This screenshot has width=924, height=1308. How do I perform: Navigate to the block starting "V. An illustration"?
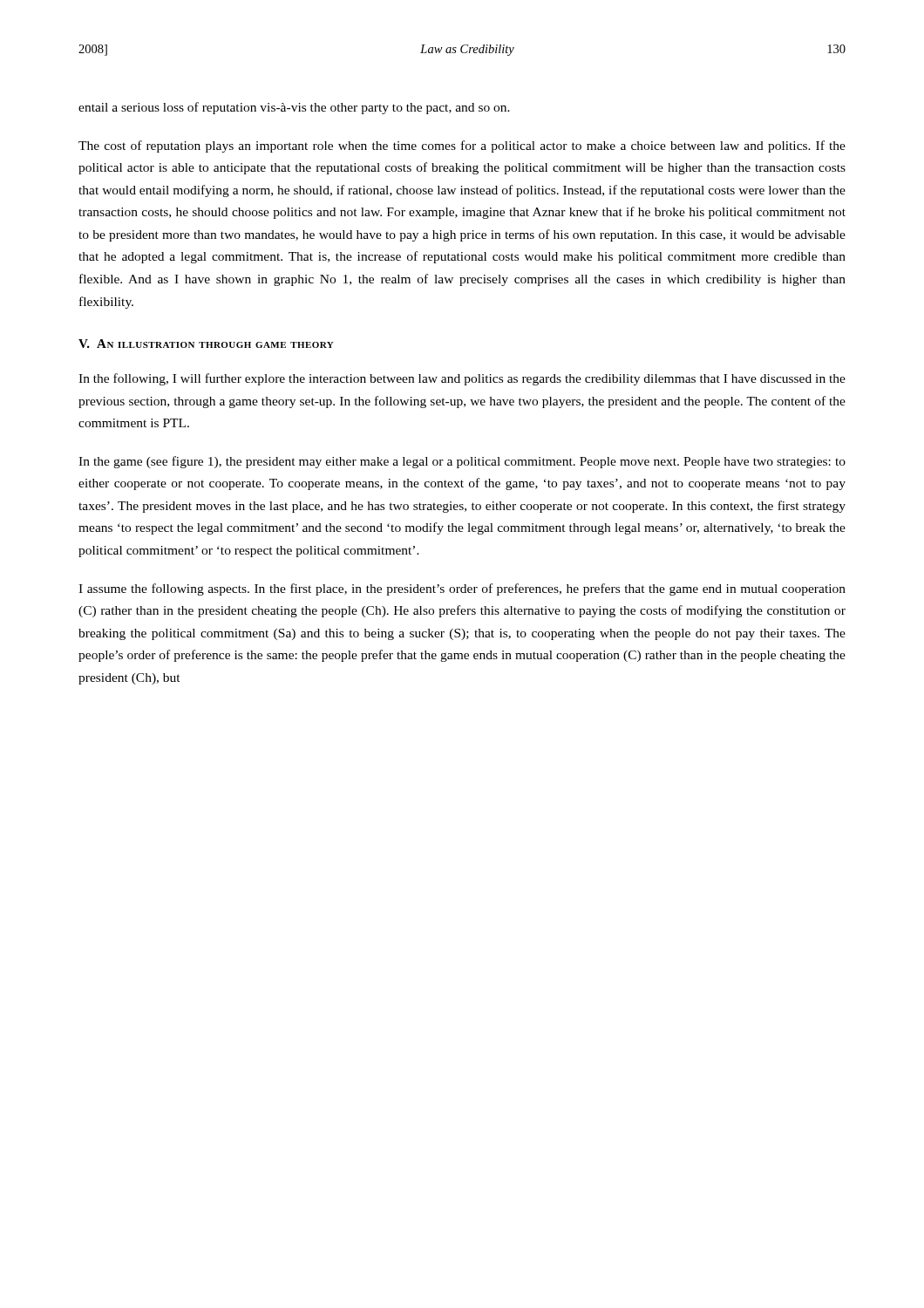(x=206, y=344)
